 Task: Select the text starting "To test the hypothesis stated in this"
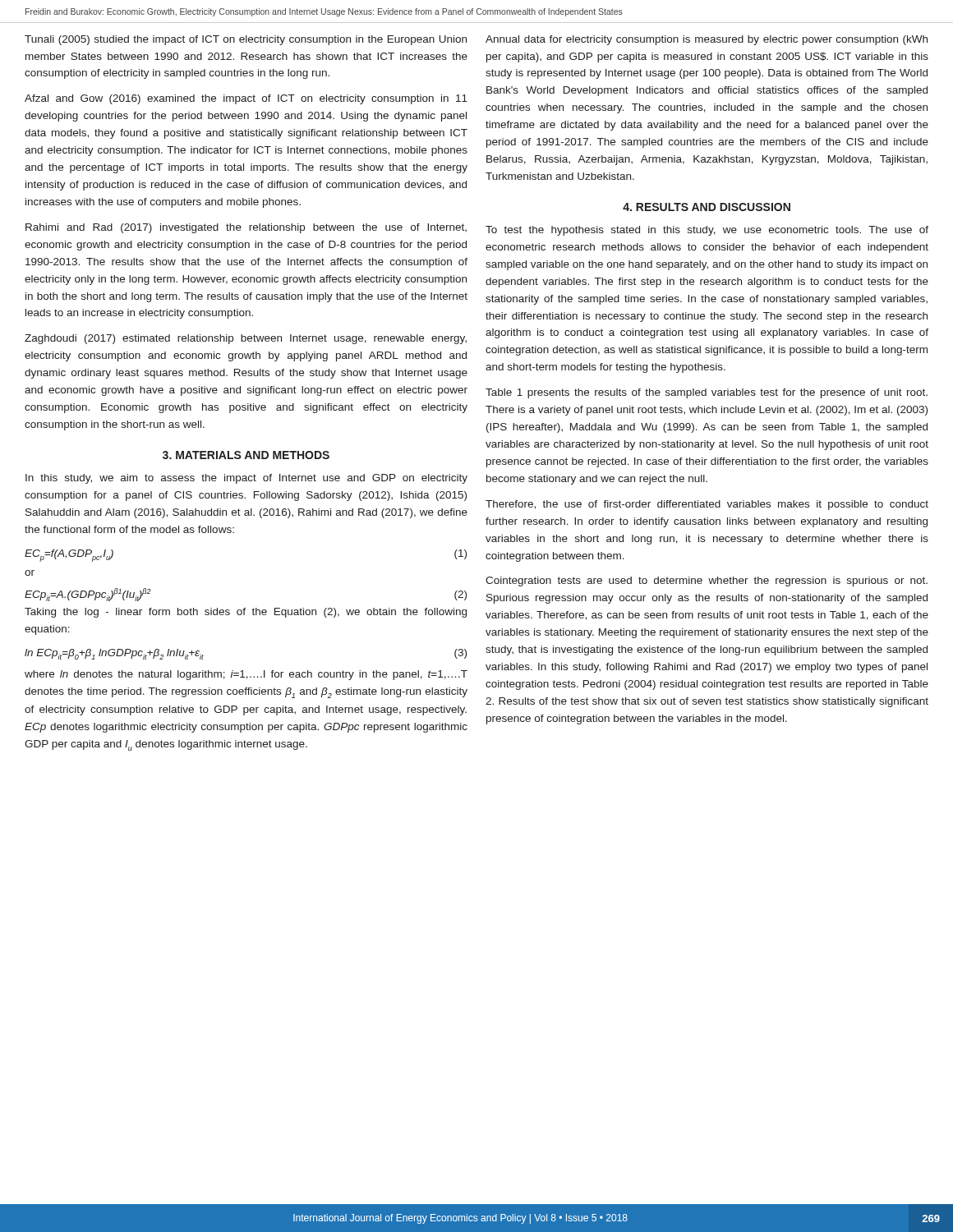[x=707, y=299]
